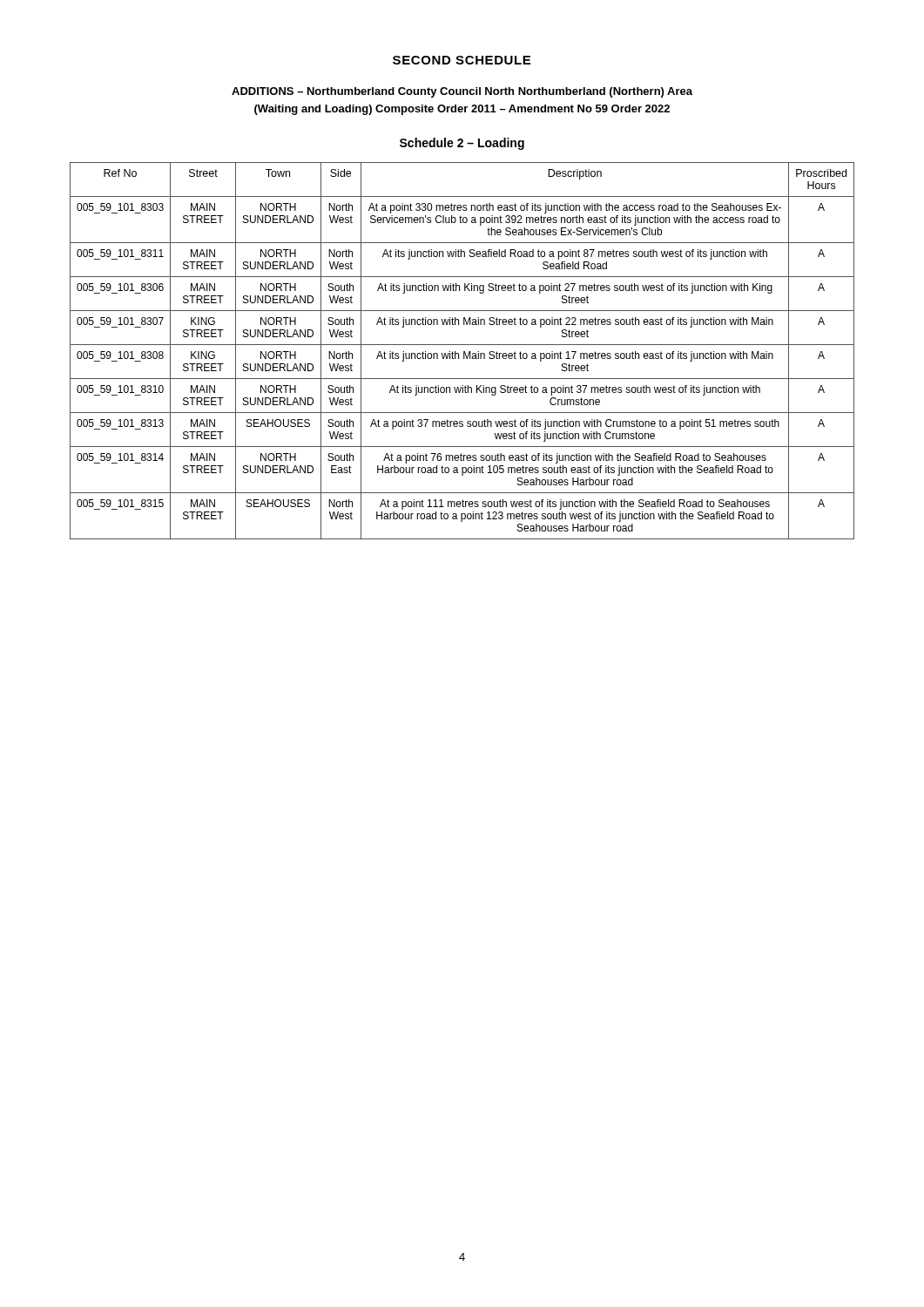The height and width of the screenshot is (1307, 924).
Task: Locate the region starting "Schedule 2 – Loading"
Action: (x=462, y=143)
